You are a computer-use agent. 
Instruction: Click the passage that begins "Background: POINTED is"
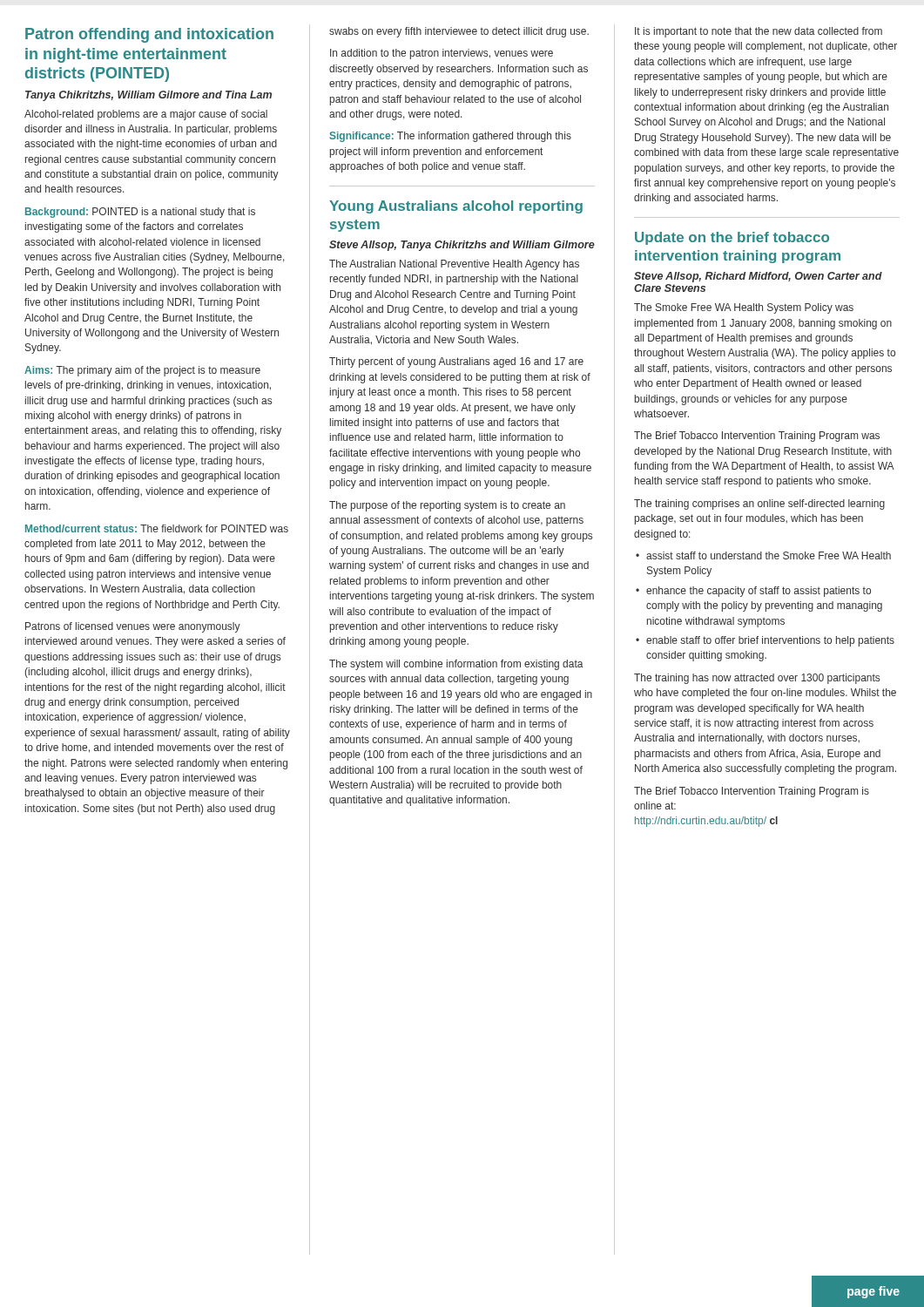coord(157,280)
